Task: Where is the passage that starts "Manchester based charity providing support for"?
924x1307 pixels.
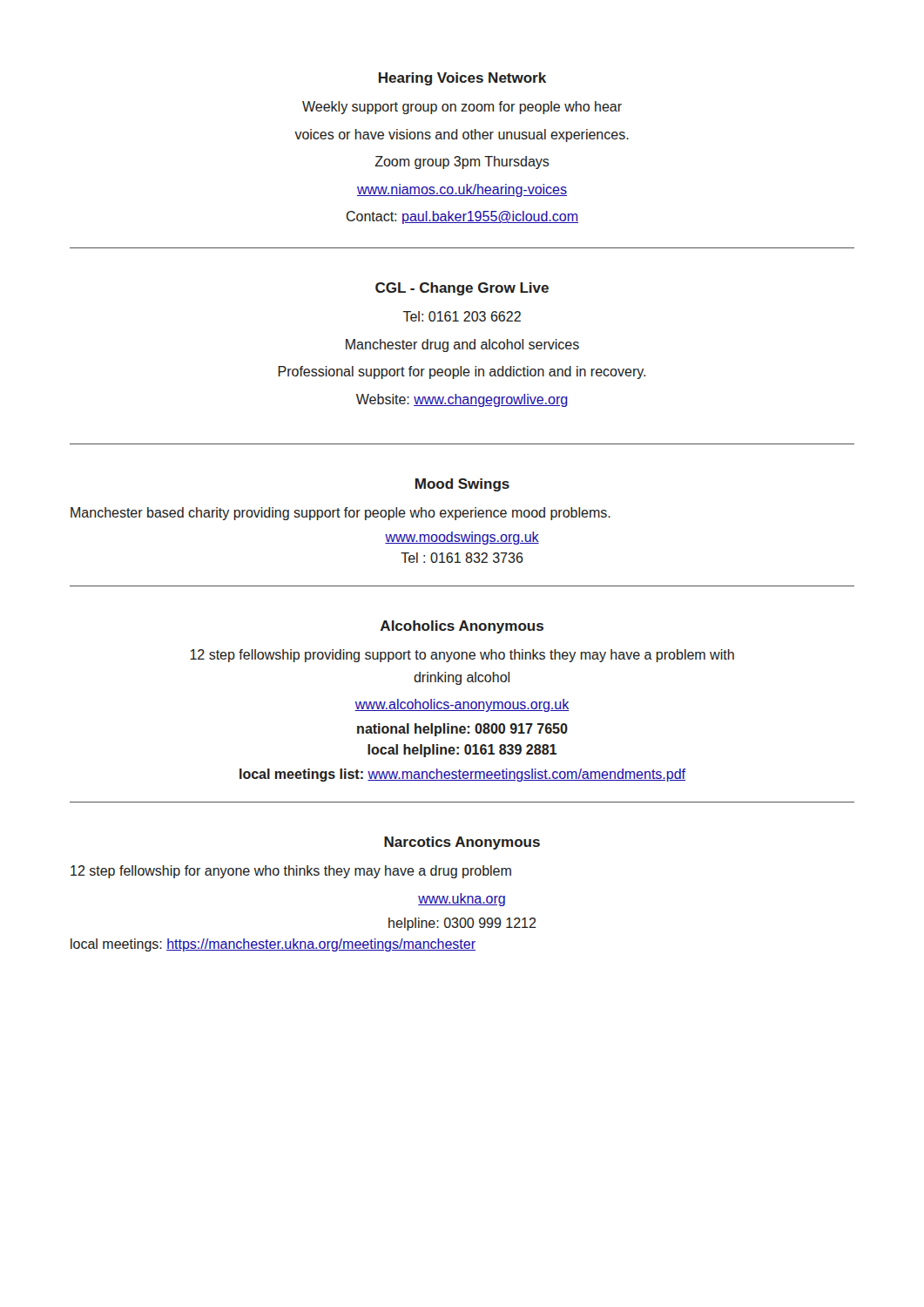Action: point(340,513)
